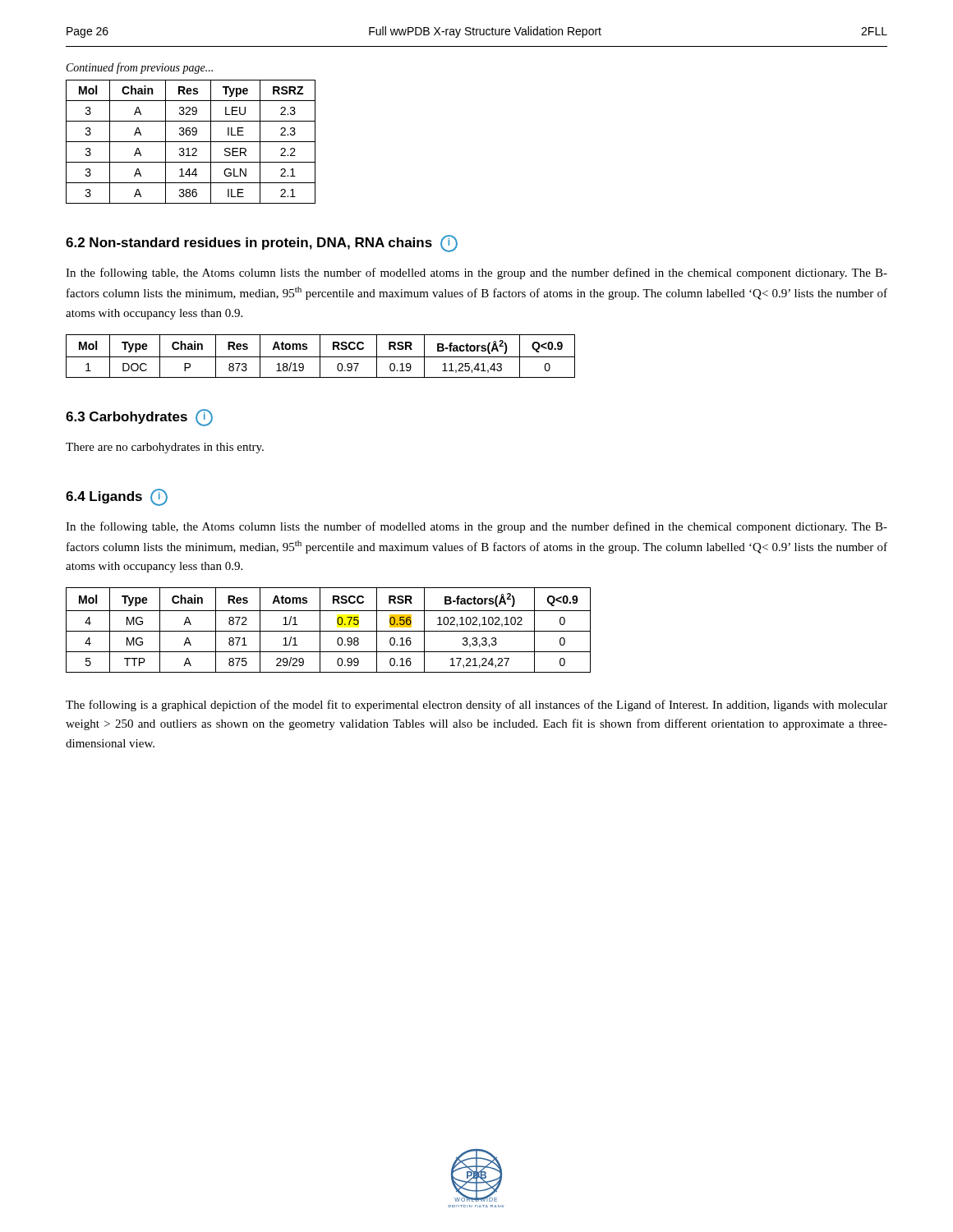Point to "6.4 Ligands i"
This screenshot has width=953, height=1232.
coord(117,497)
